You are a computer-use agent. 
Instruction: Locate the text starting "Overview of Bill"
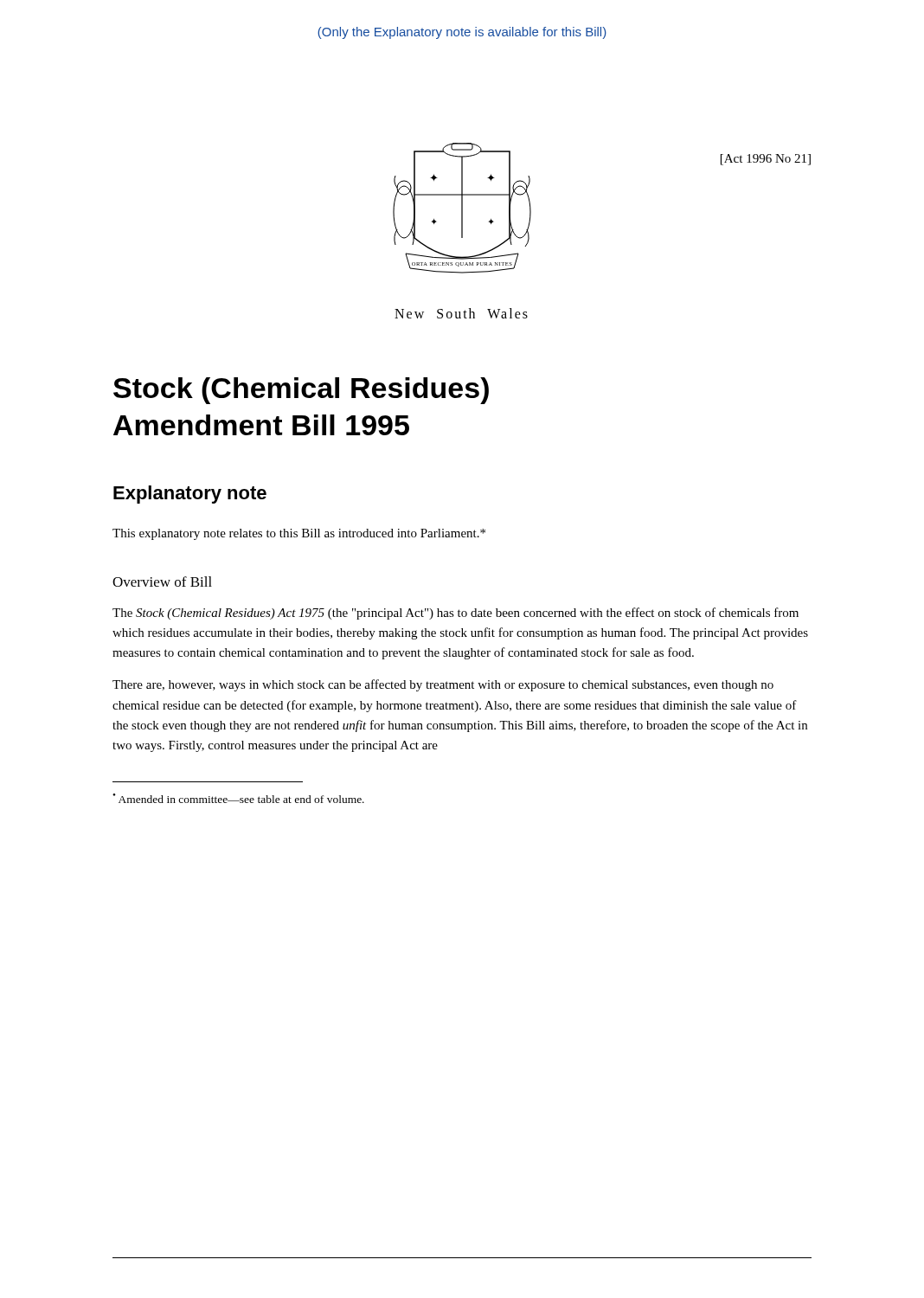(x=162, y=582)
